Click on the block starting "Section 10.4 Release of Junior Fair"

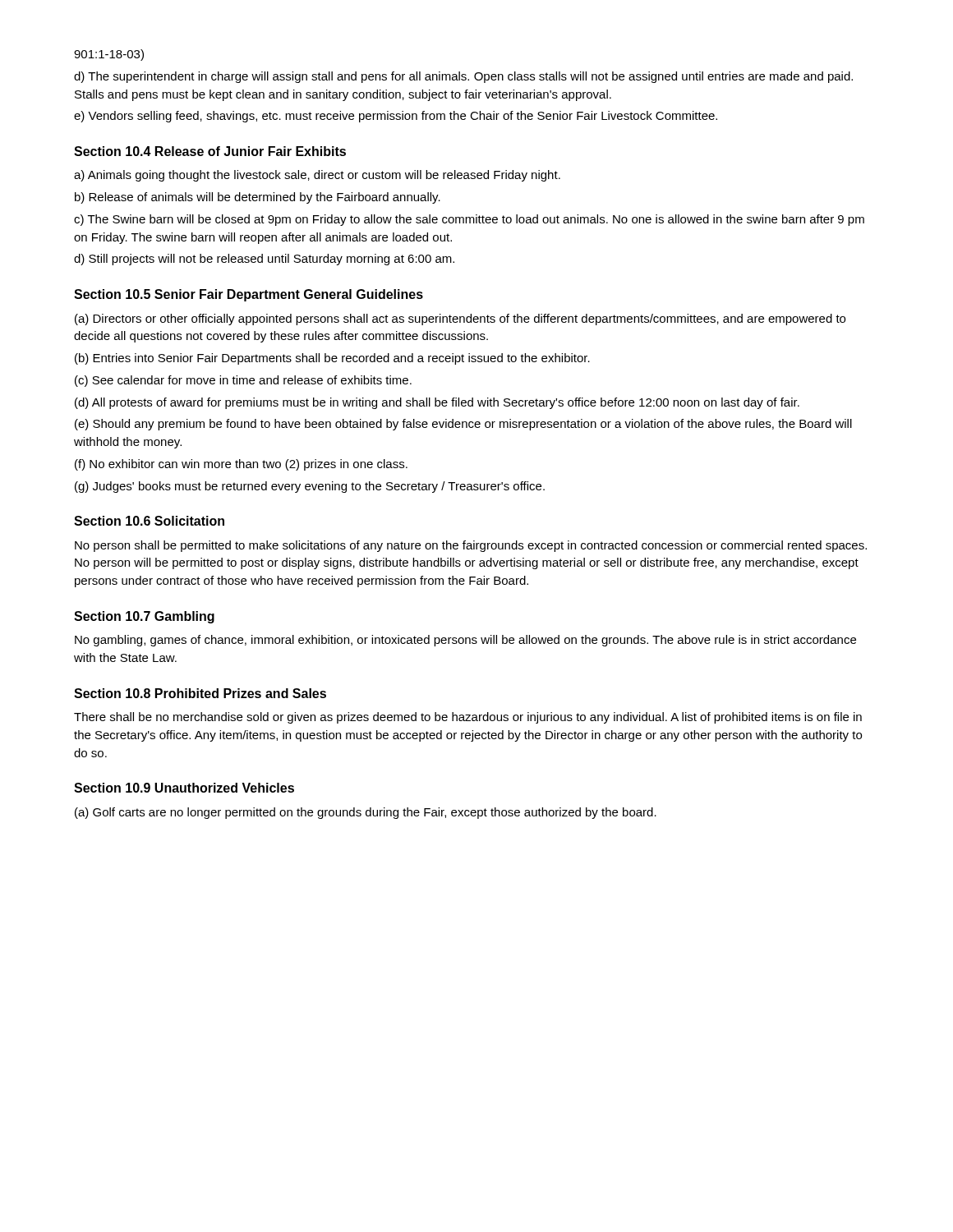click(x=210, y=152)
